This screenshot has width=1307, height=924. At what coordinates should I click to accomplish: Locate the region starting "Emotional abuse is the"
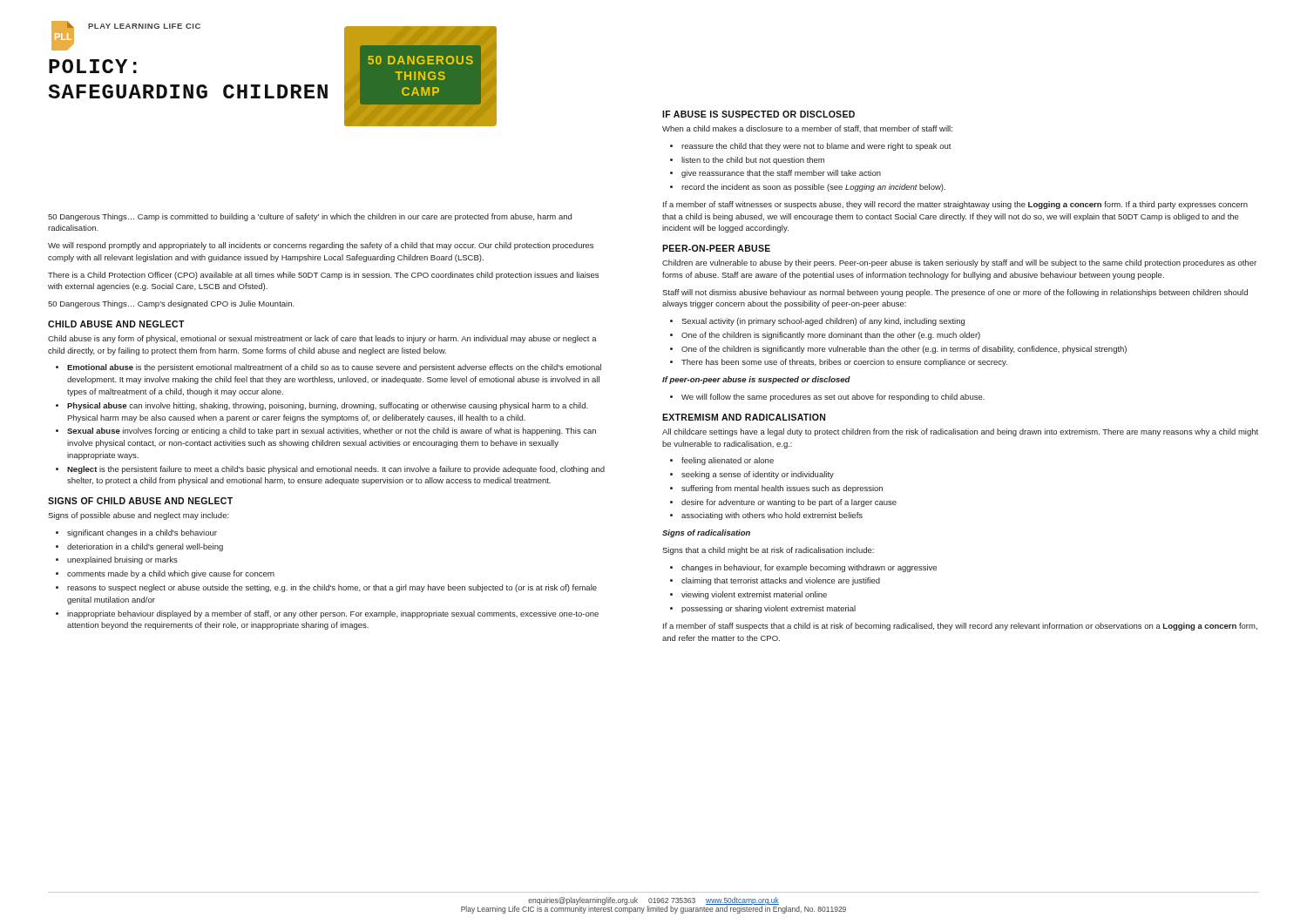click(x=334, y=379)
